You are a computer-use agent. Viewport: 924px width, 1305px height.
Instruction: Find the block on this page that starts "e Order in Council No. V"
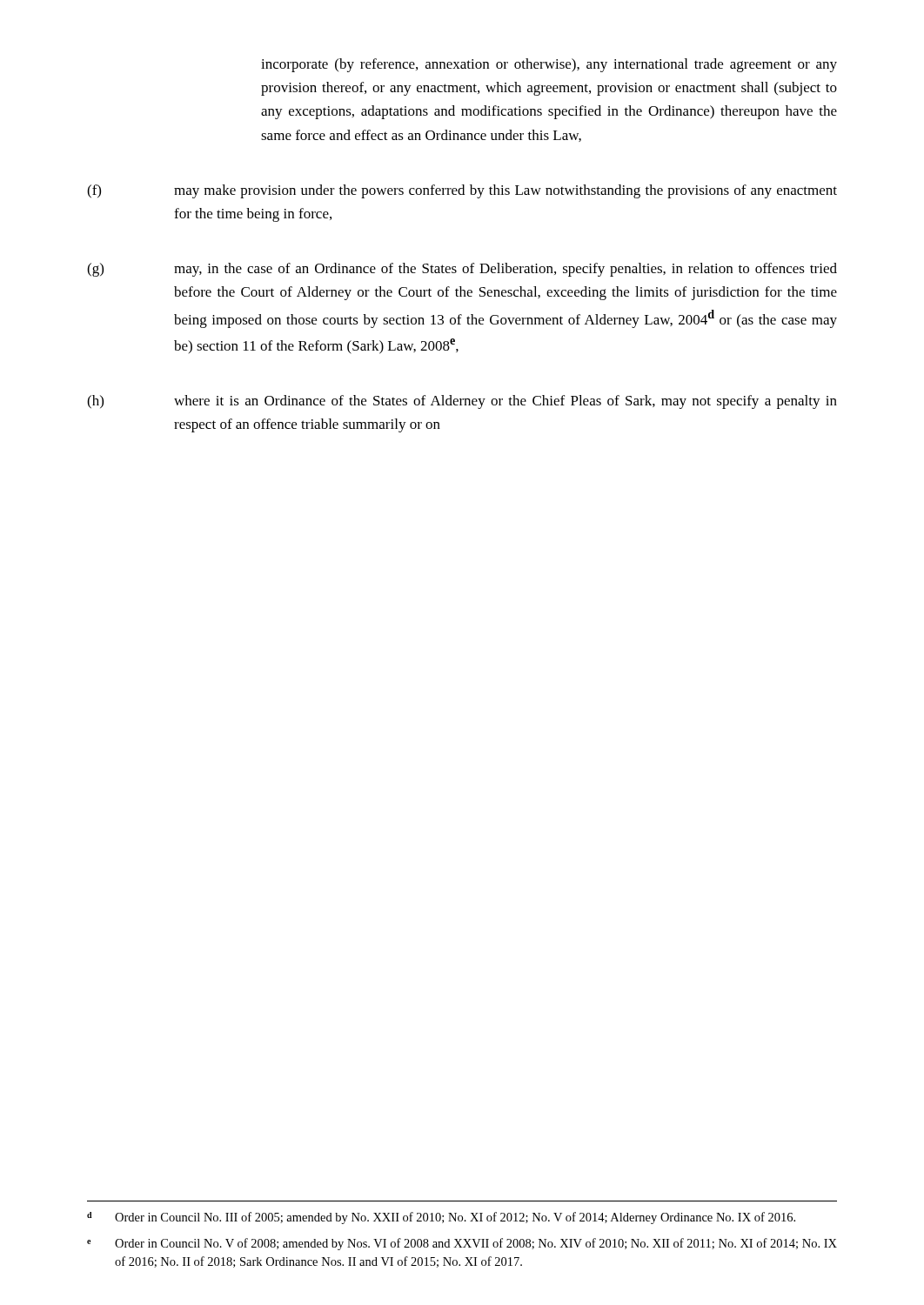pos(462,1253)
